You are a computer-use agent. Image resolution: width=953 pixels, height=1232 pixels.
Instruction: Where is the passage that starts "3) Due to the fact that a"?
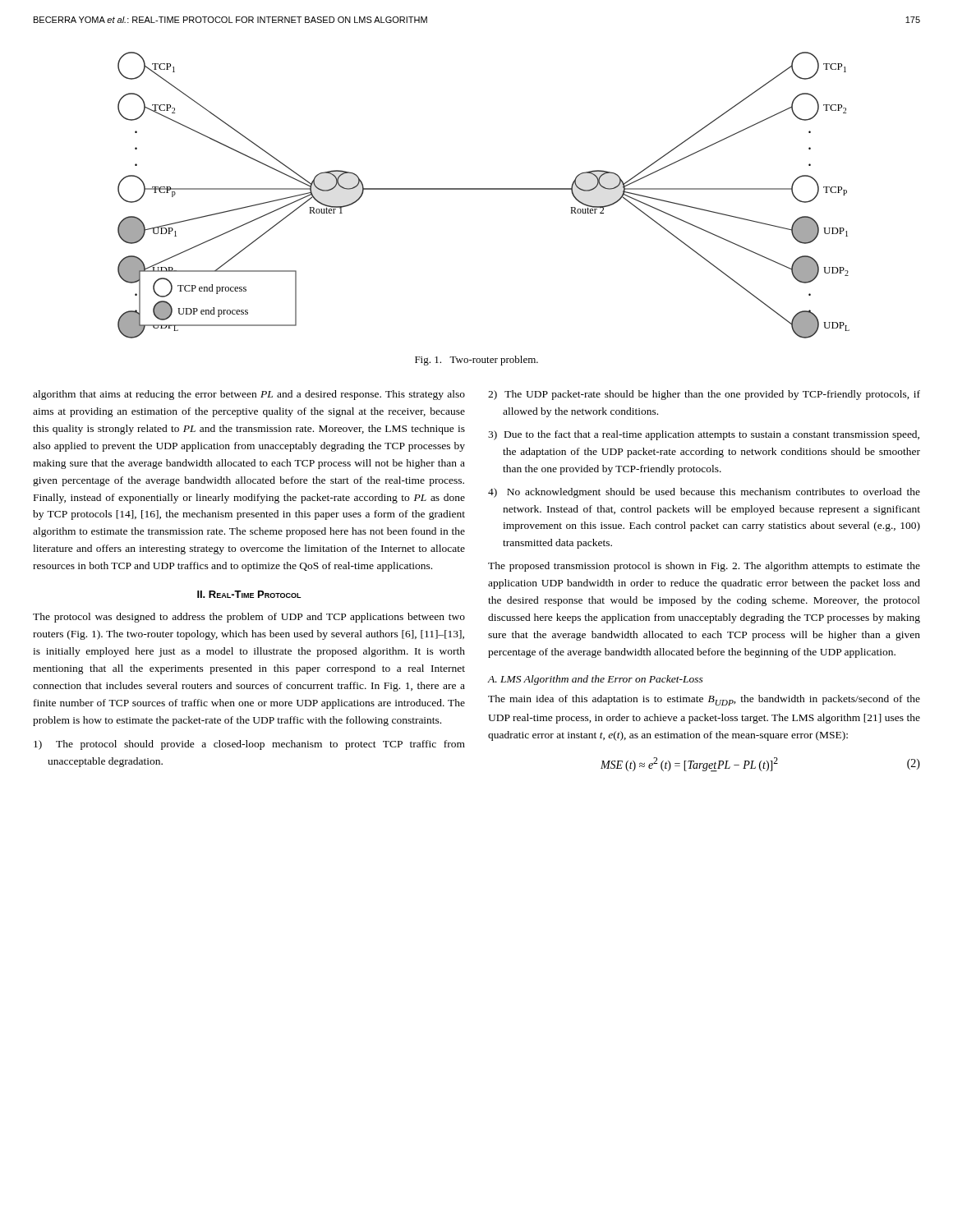[704, 451]
